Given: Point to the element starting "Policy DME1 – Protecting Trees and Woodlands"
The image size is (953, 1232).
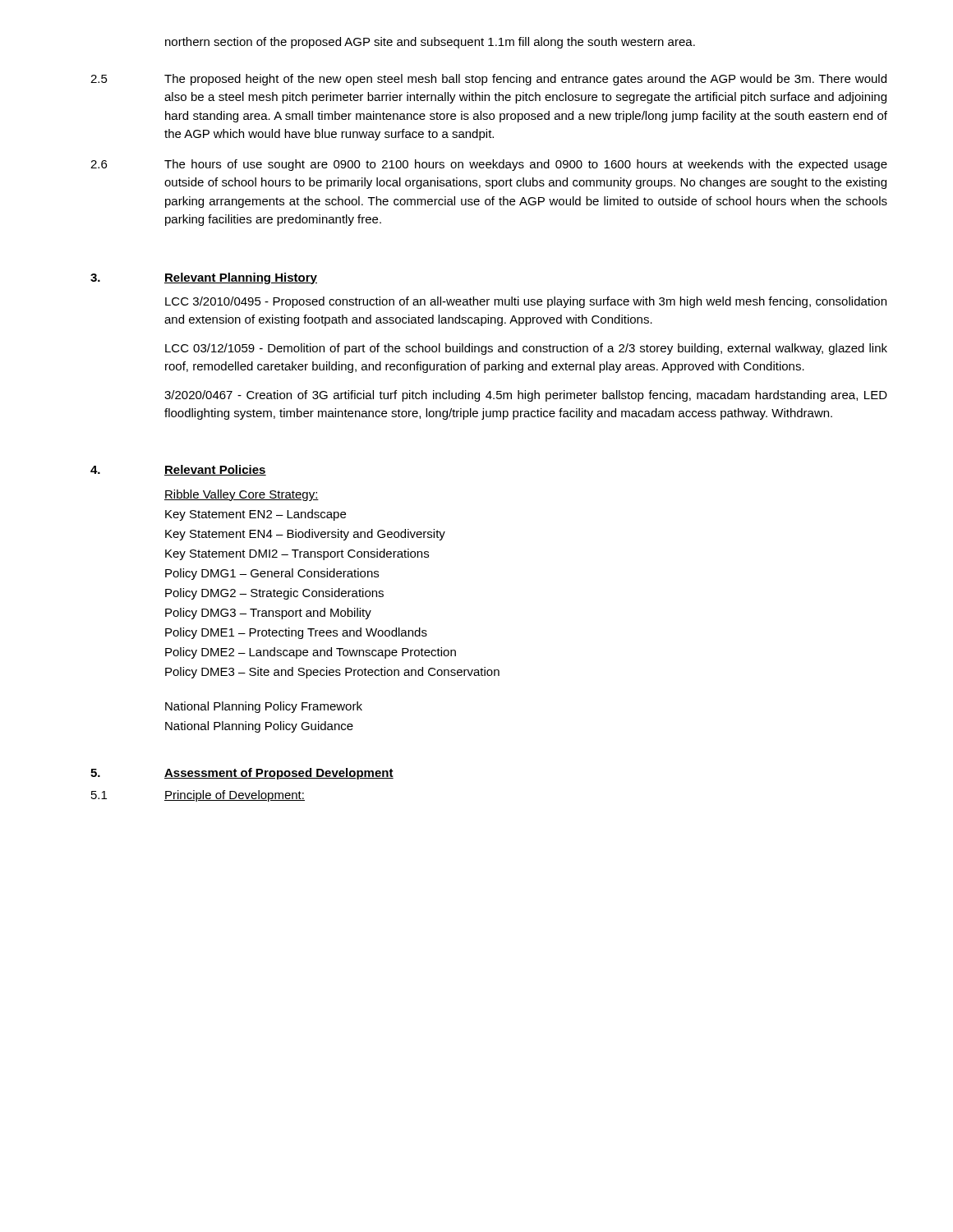Looking at the screenshot, I should pos(296,632).
